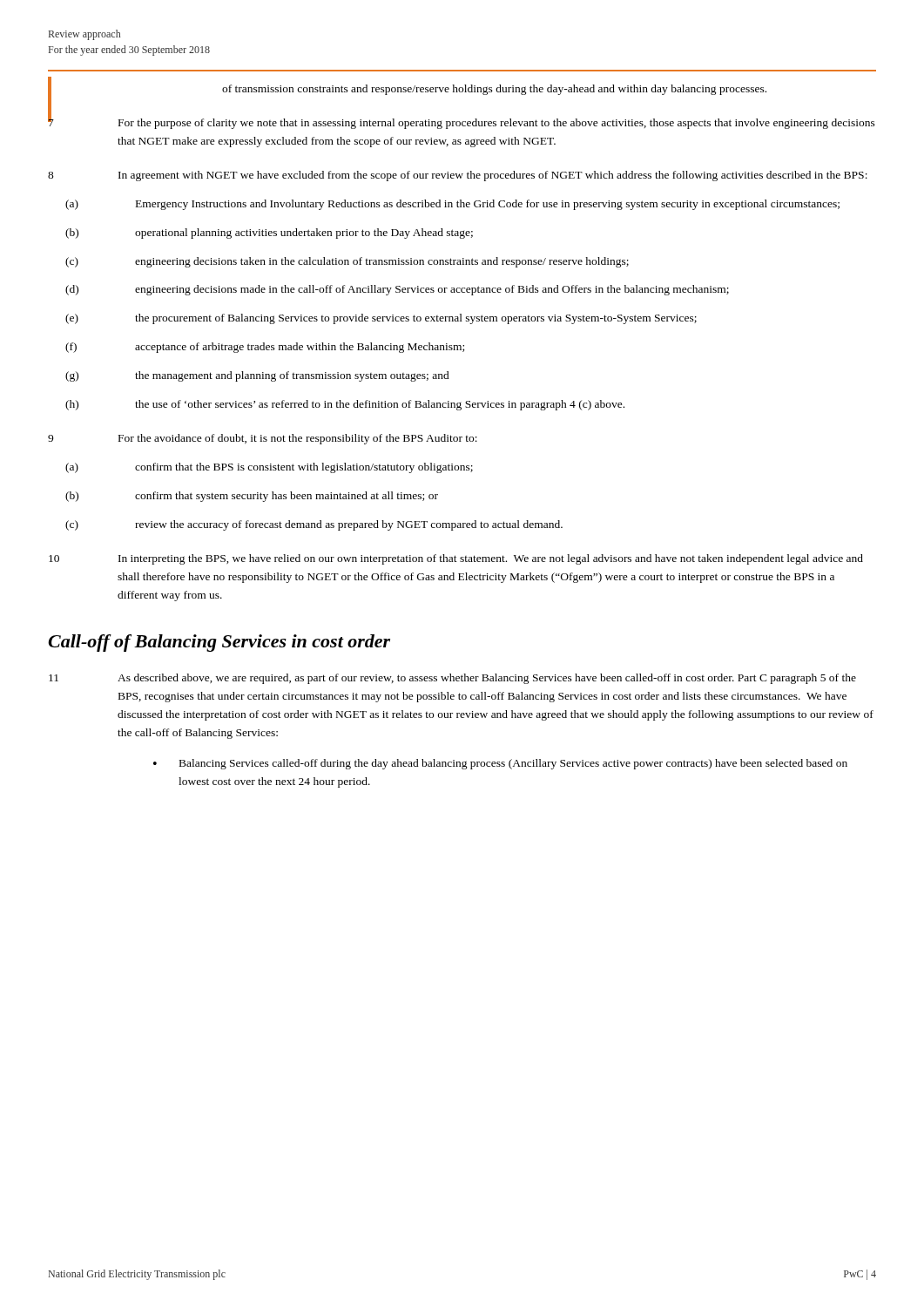This screenshot has height=1307, width=924.
Task: Select the text block starting "(a) Emergency Instructions and Involuntary"
Action: 462,204
